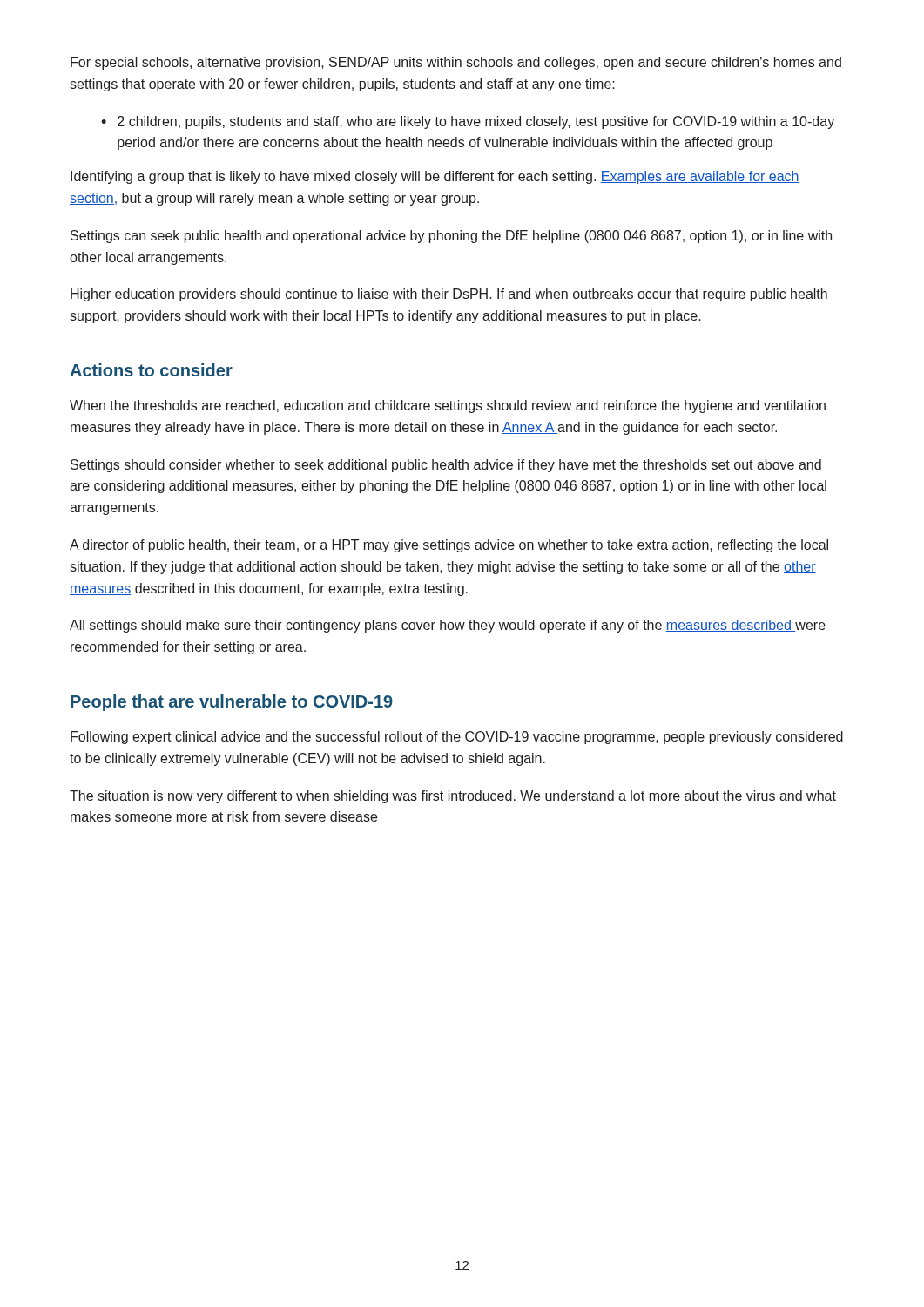Find the text block with the text "The situation is now very different"
Viewport: 924px width, 1307px height.
[453, 806]
